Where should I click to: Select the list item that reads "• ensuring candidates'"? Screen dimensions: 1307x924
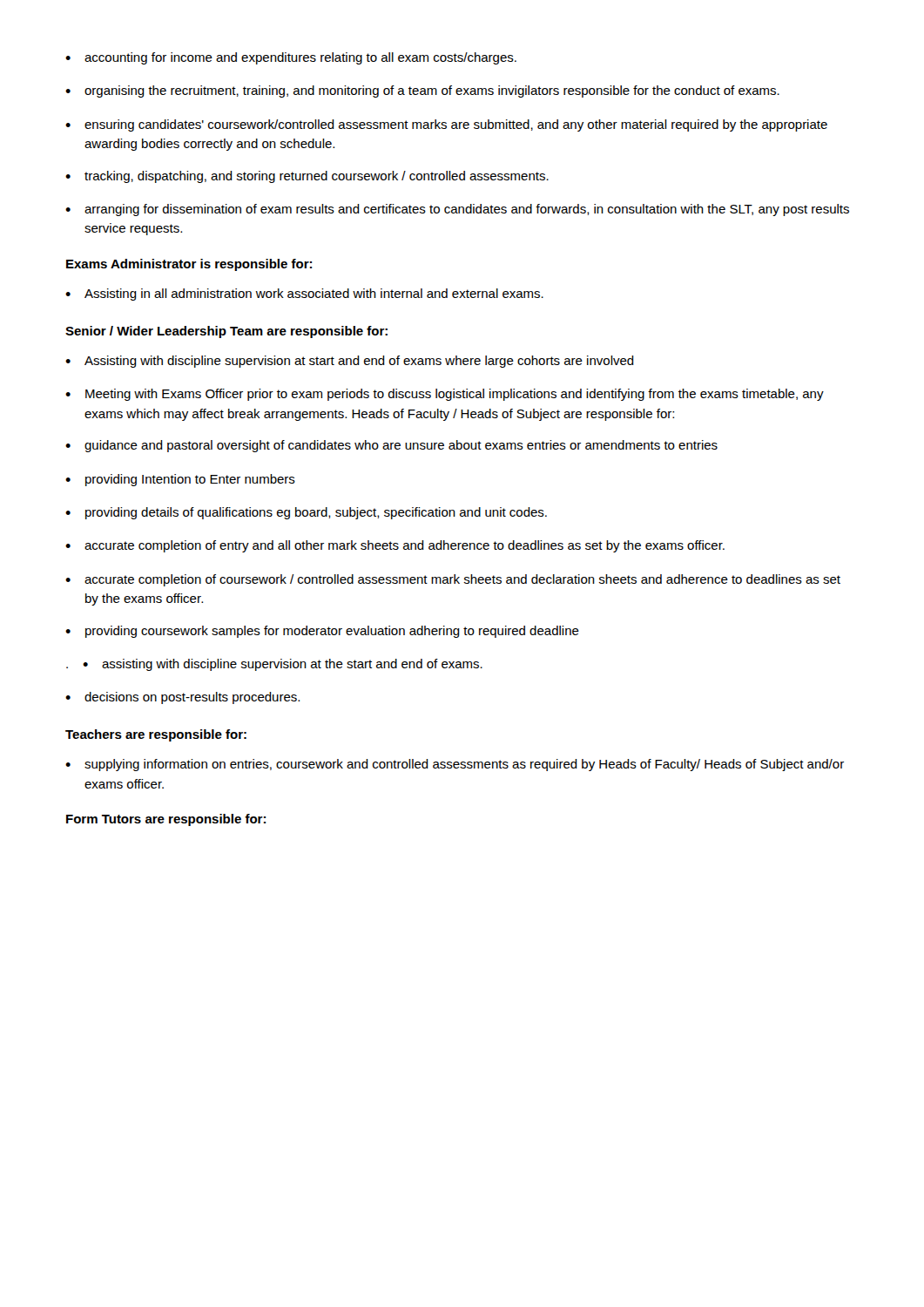pyautogui.click(x=460, y=134)
